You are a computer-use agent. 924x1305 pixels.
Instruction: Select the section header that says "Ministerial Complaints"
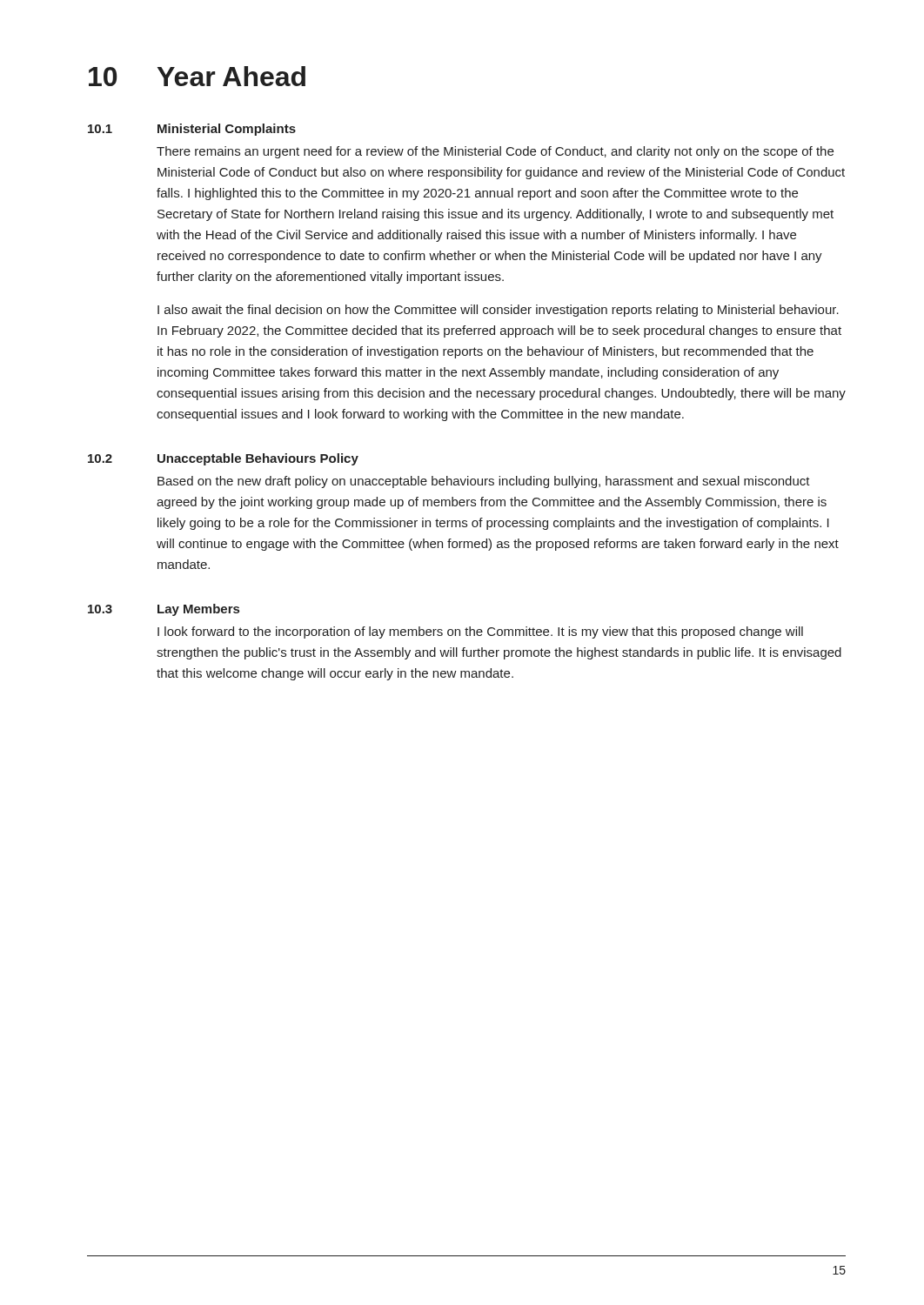point(226,128)
